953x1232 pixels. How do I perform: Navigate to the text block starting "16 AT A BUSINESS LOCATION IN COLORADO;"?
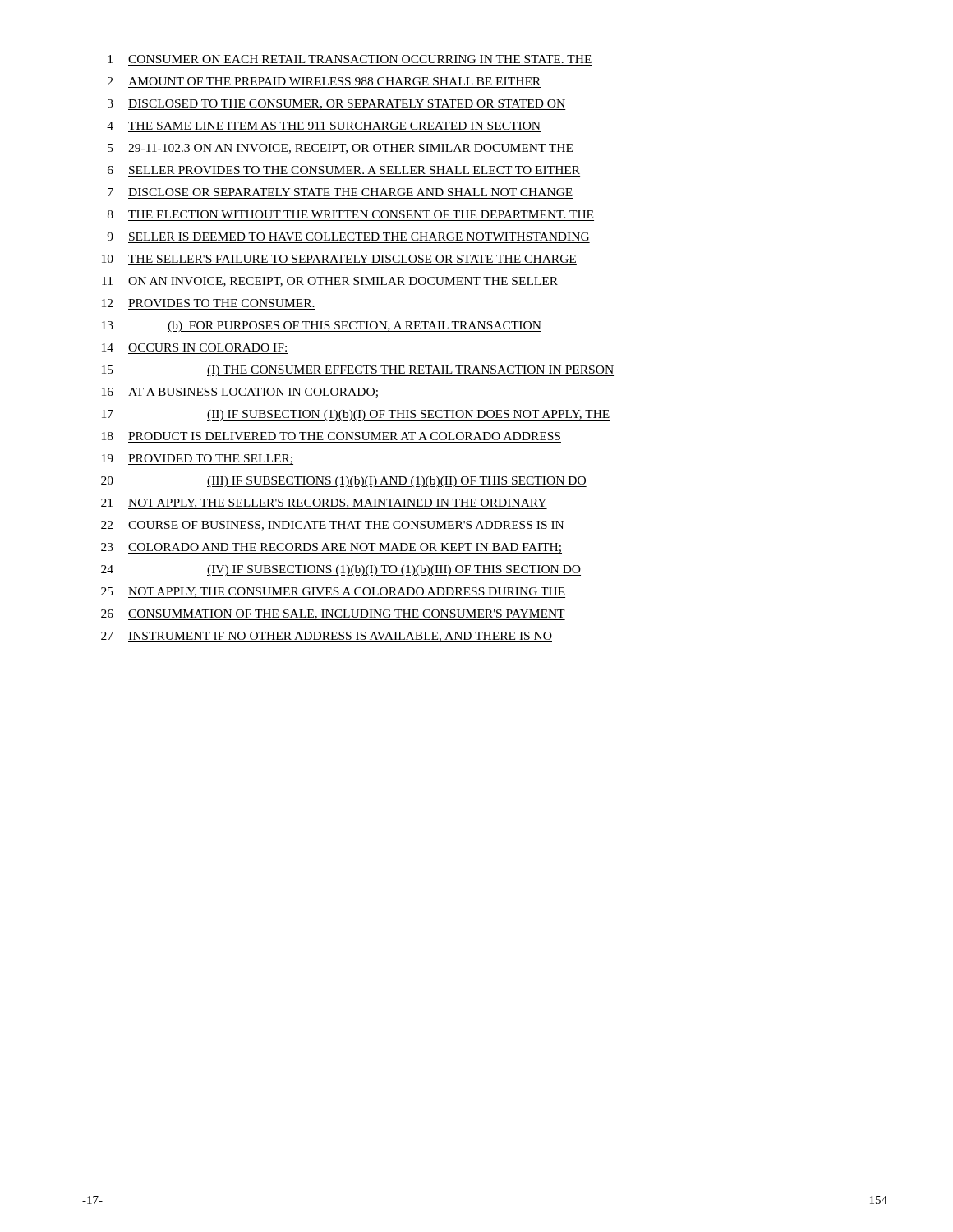coord(240,393)
